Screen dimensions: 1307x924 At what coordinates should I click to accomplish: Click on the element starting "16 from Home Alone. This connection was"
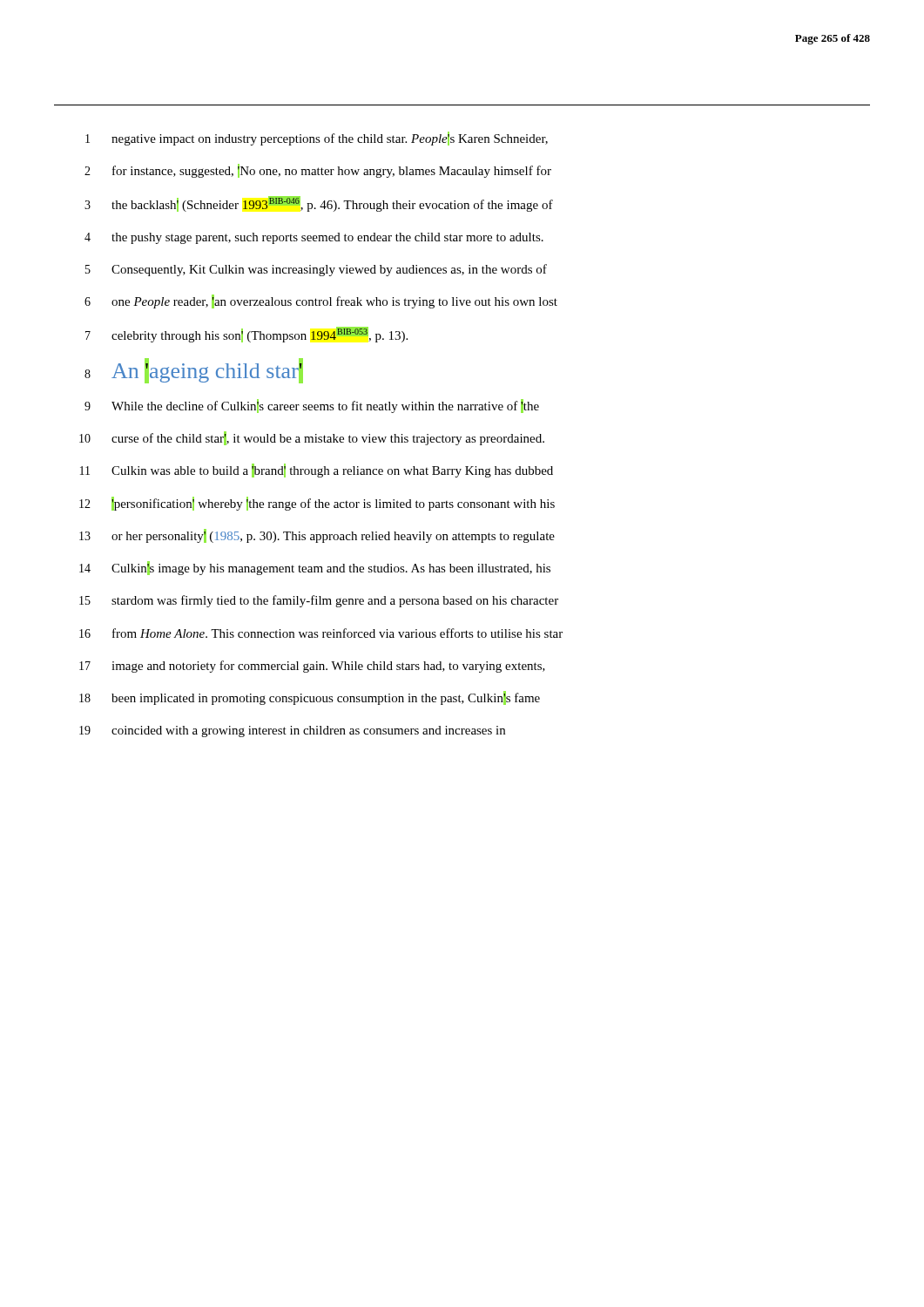click(x=308, y=634)
